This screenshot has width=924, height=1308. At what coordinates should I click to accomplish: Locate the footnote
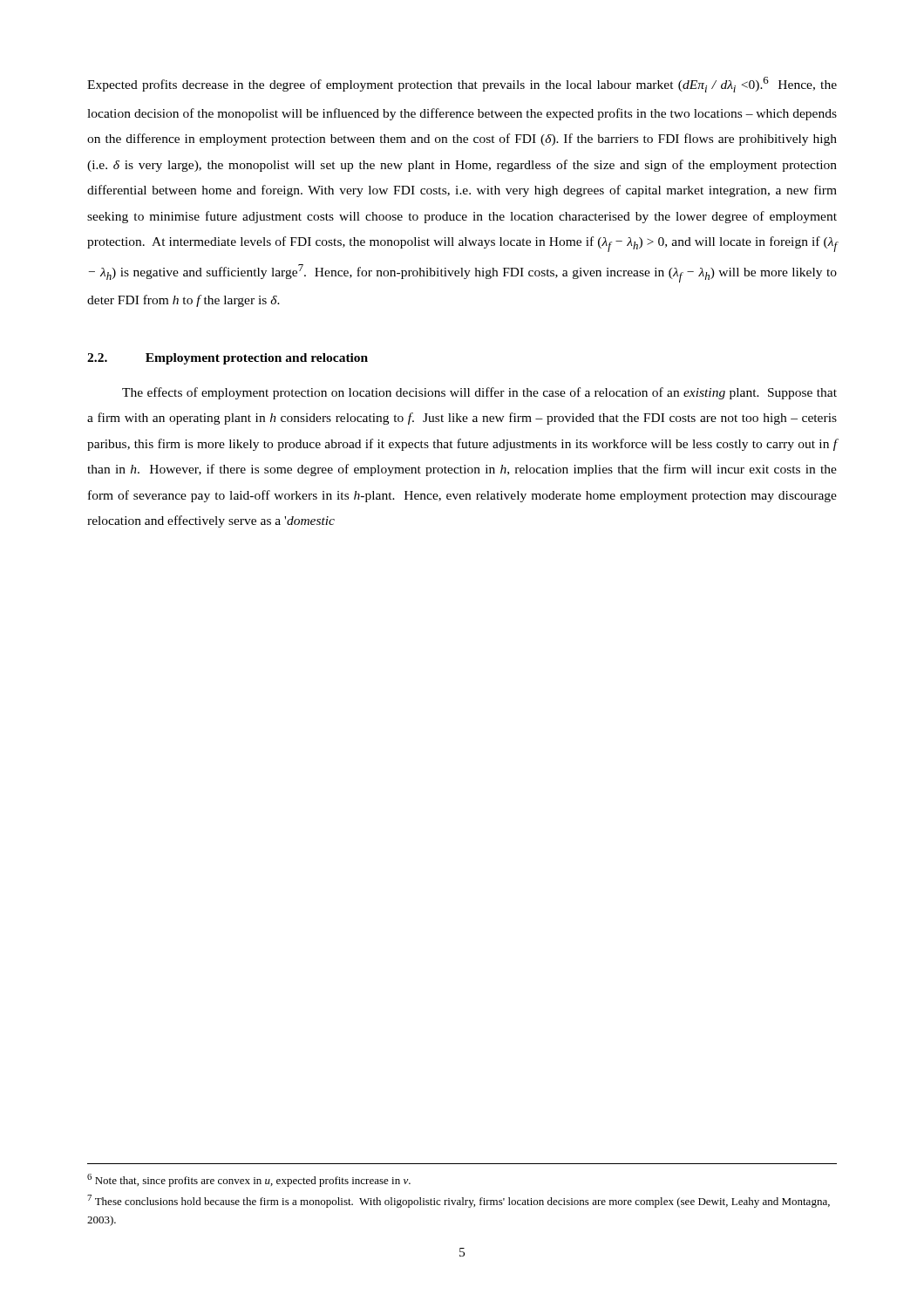(459, 1199)
